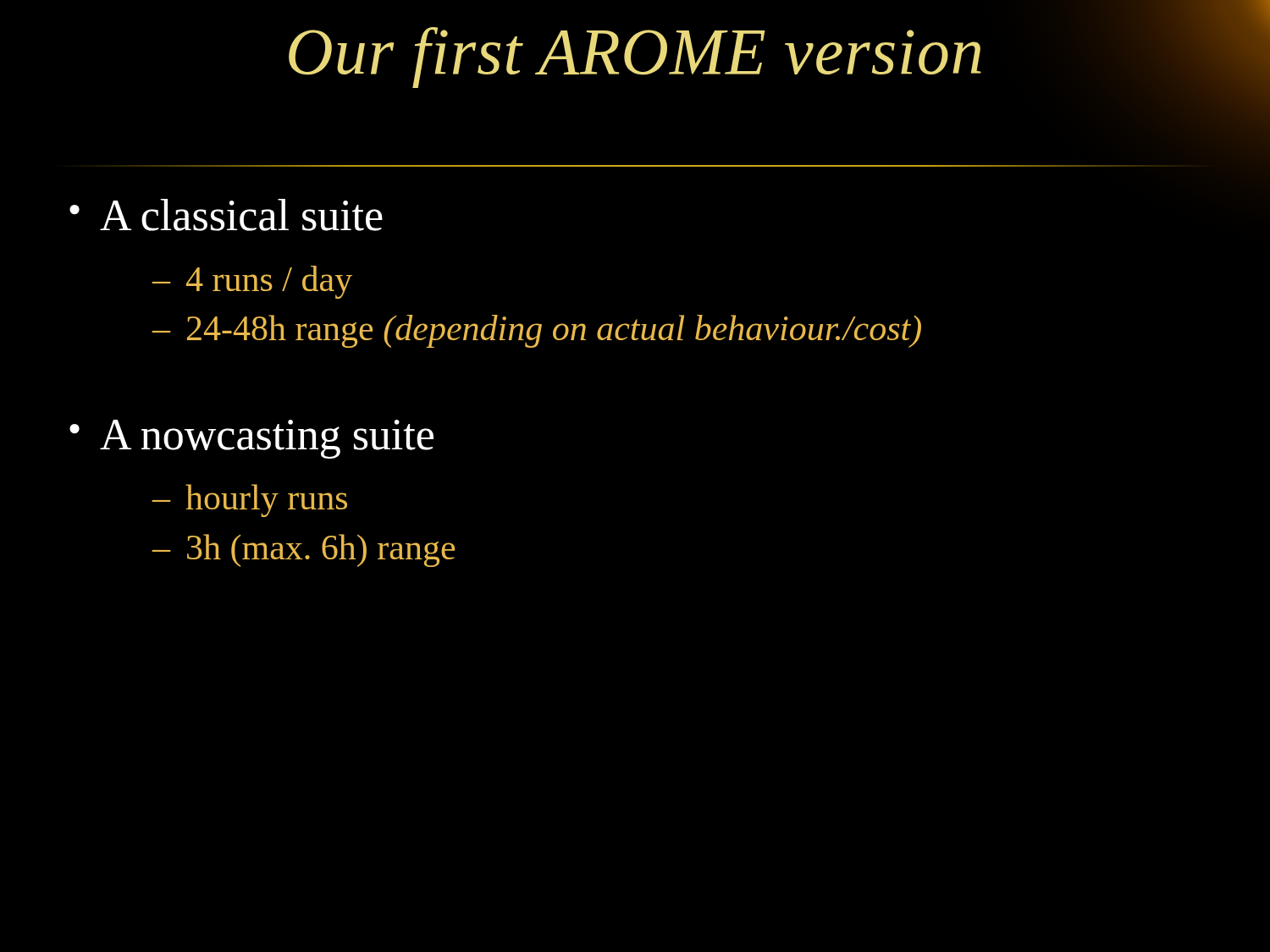Locate the text "• A nowcasting suite"
Screen dimensions: 952x1270
coord(251,434)
